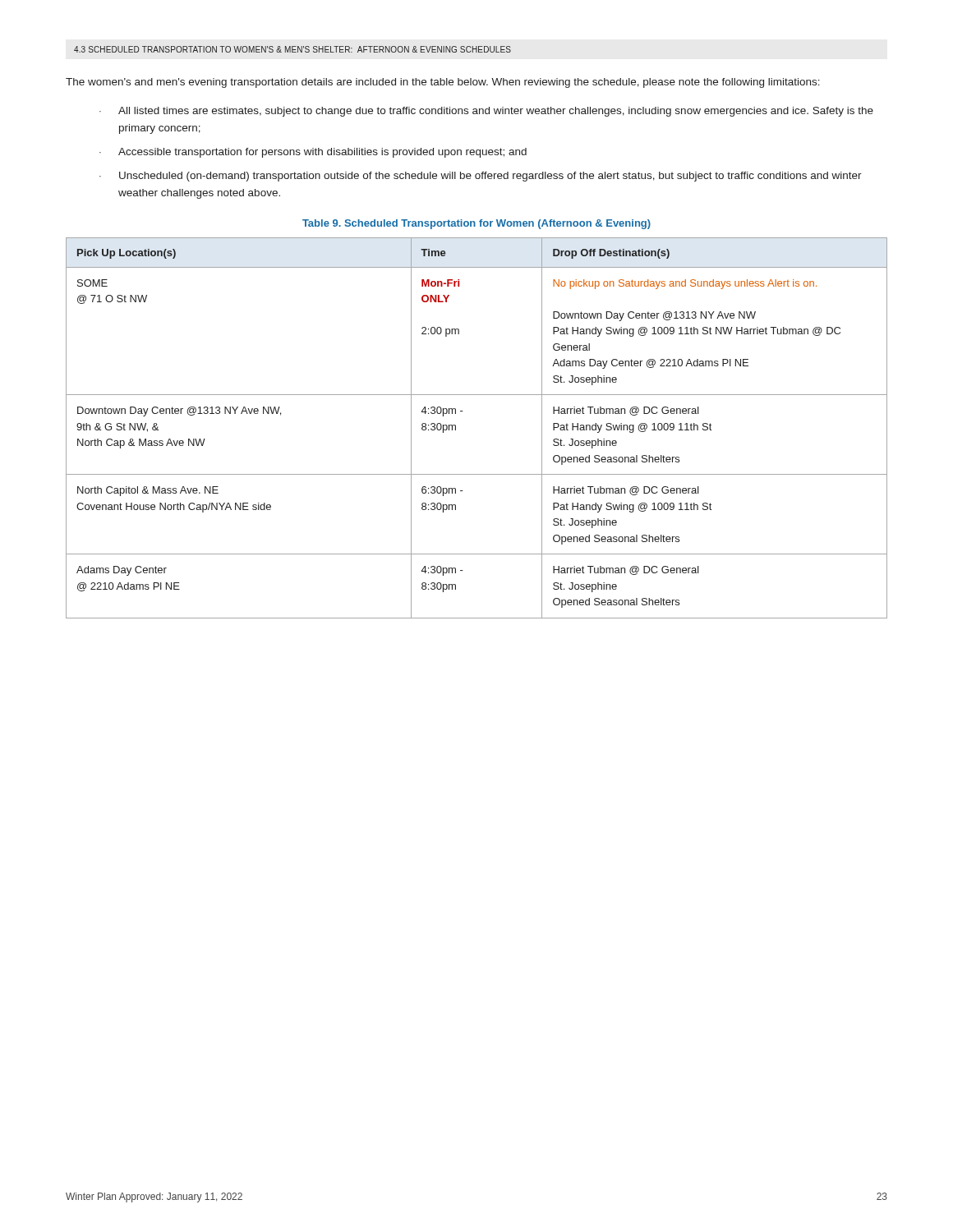Locate the text starting "Table 9. Scheduled"
This screenshot has height=1232, width=953.
[476, 223]
